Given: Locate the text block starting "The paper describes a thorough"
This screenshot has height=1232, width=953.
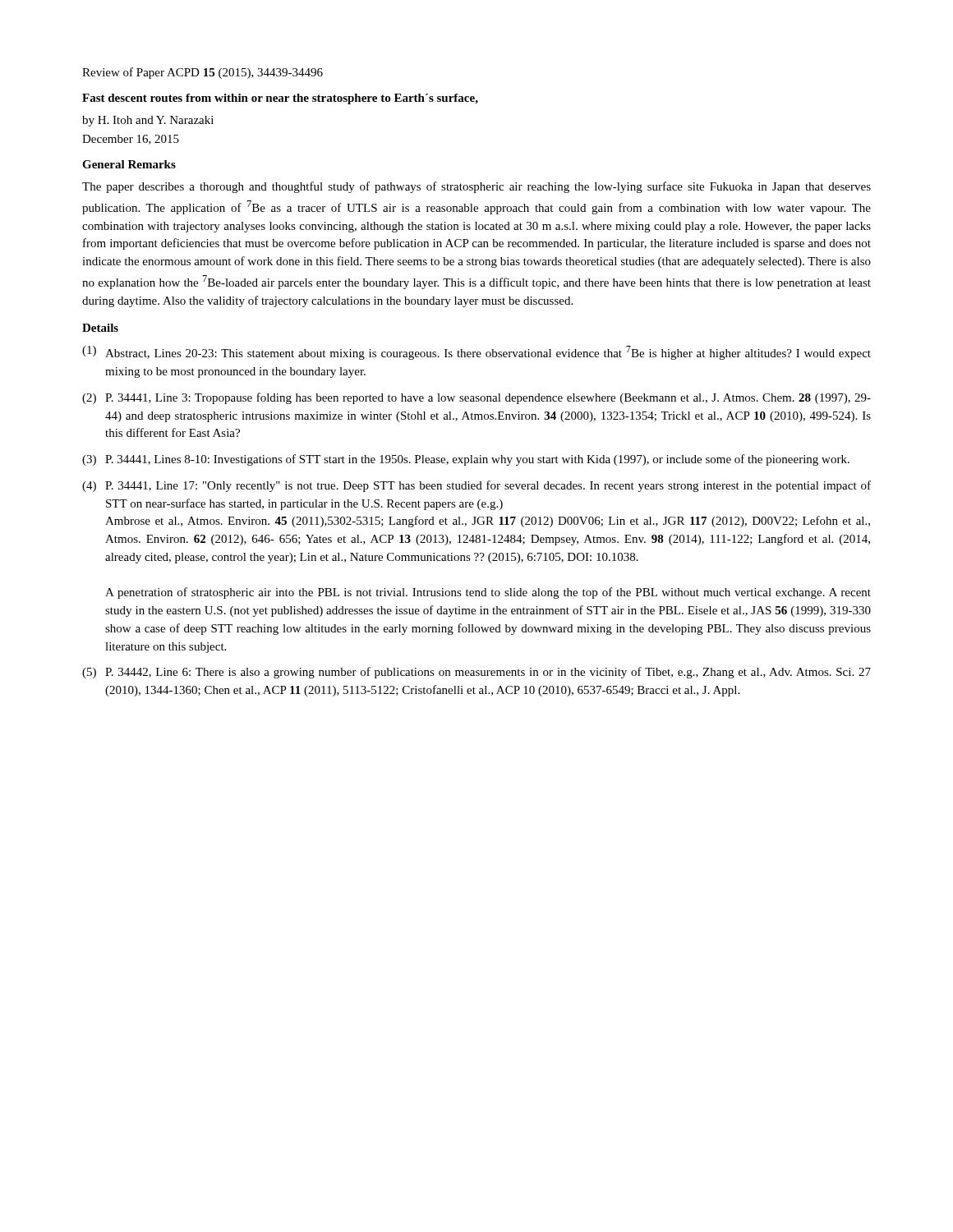Looking at the screenshot, I should tap(476, 243).
